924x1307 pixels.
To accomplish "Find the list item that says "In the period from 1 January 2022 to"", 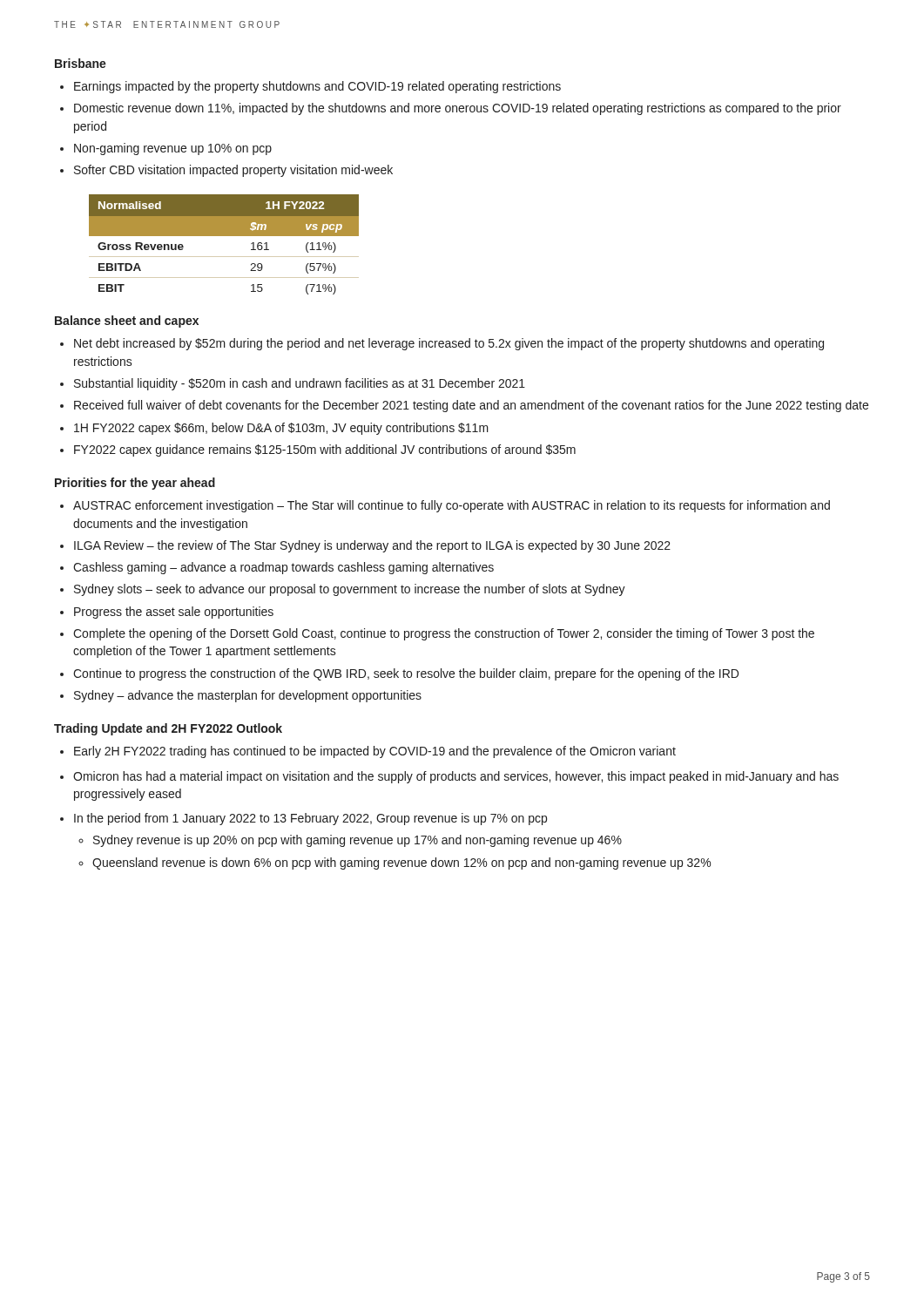I will coord(472,841).
